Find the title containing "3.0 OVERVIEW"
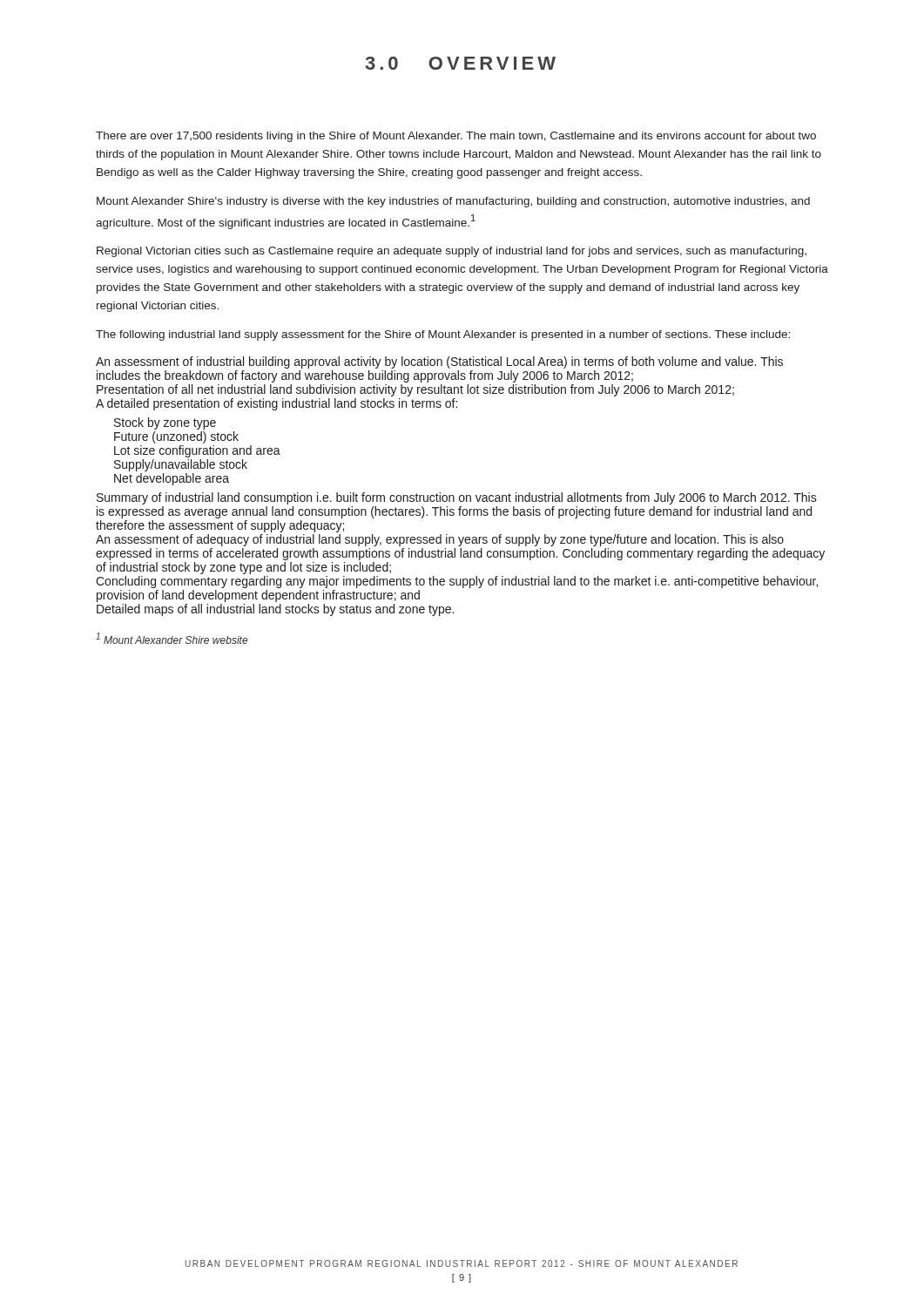 (x=462, y=63)
